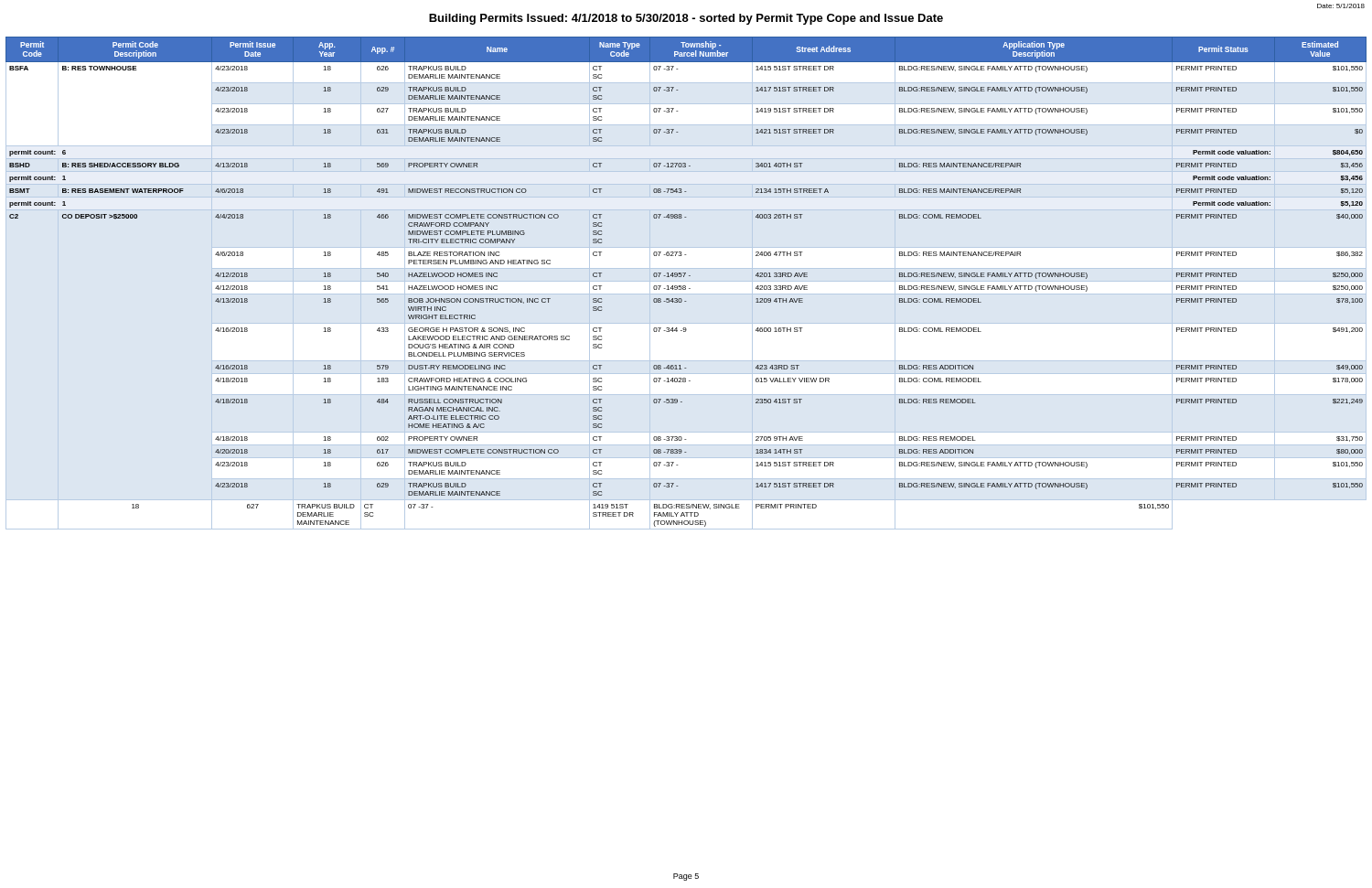
Task: Point to the text block starting "Building Permits Issued:"
Action: point(686,18)
